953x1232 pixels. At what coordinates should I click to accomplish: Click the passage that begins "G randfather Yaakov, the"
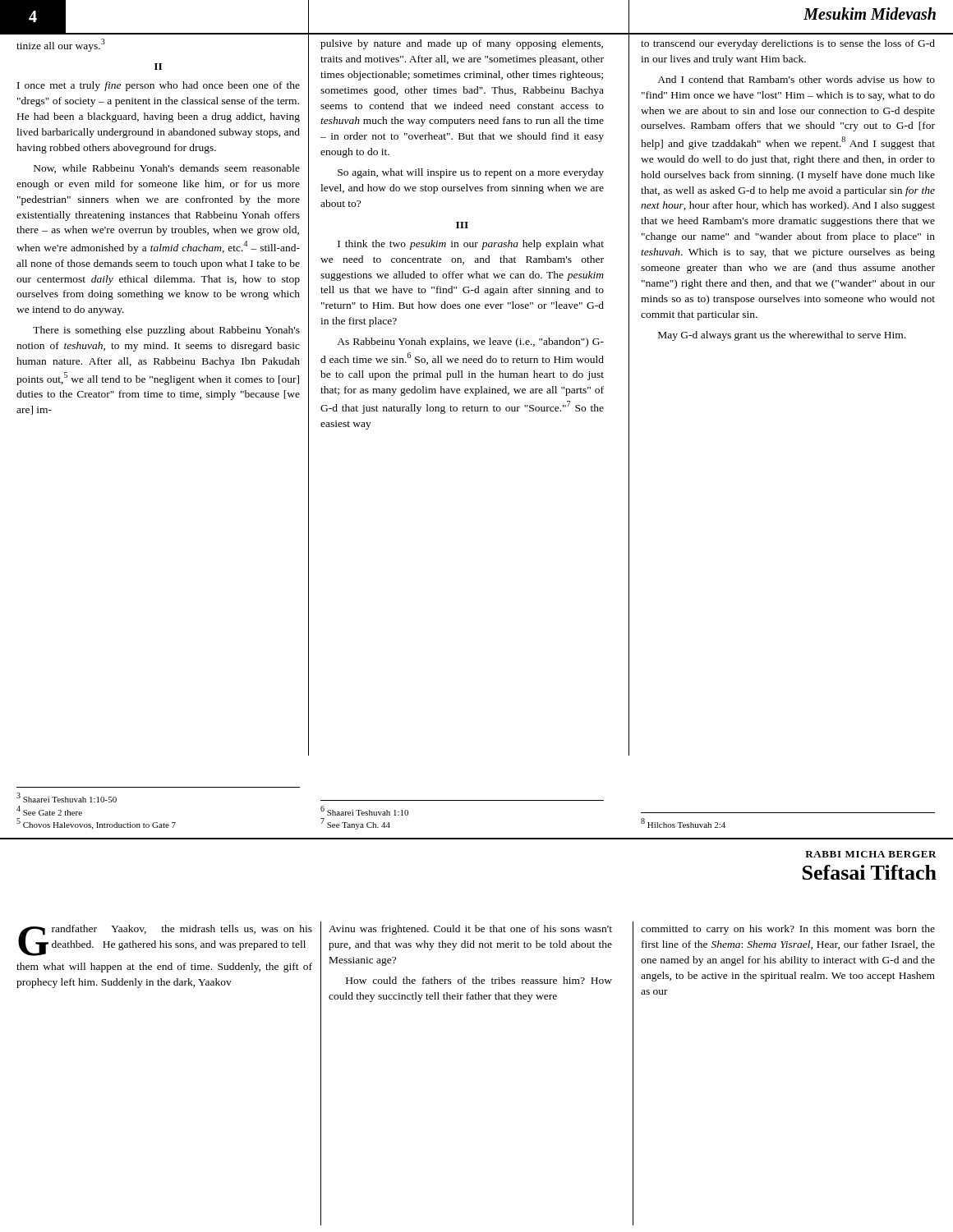(164, 956)
